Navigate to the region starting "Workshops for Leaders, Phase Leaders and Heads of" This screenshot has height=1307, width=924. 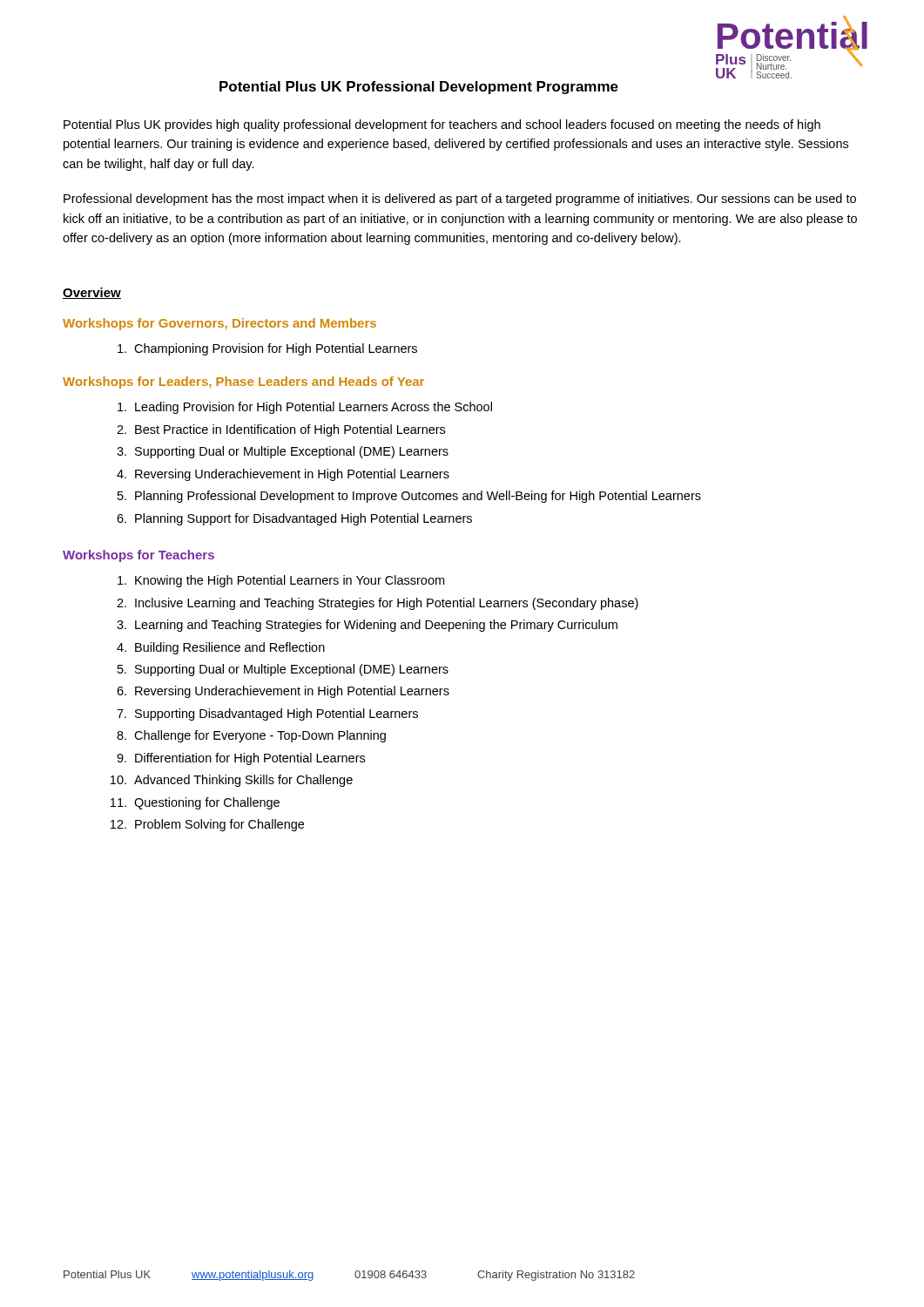point(244,381)
